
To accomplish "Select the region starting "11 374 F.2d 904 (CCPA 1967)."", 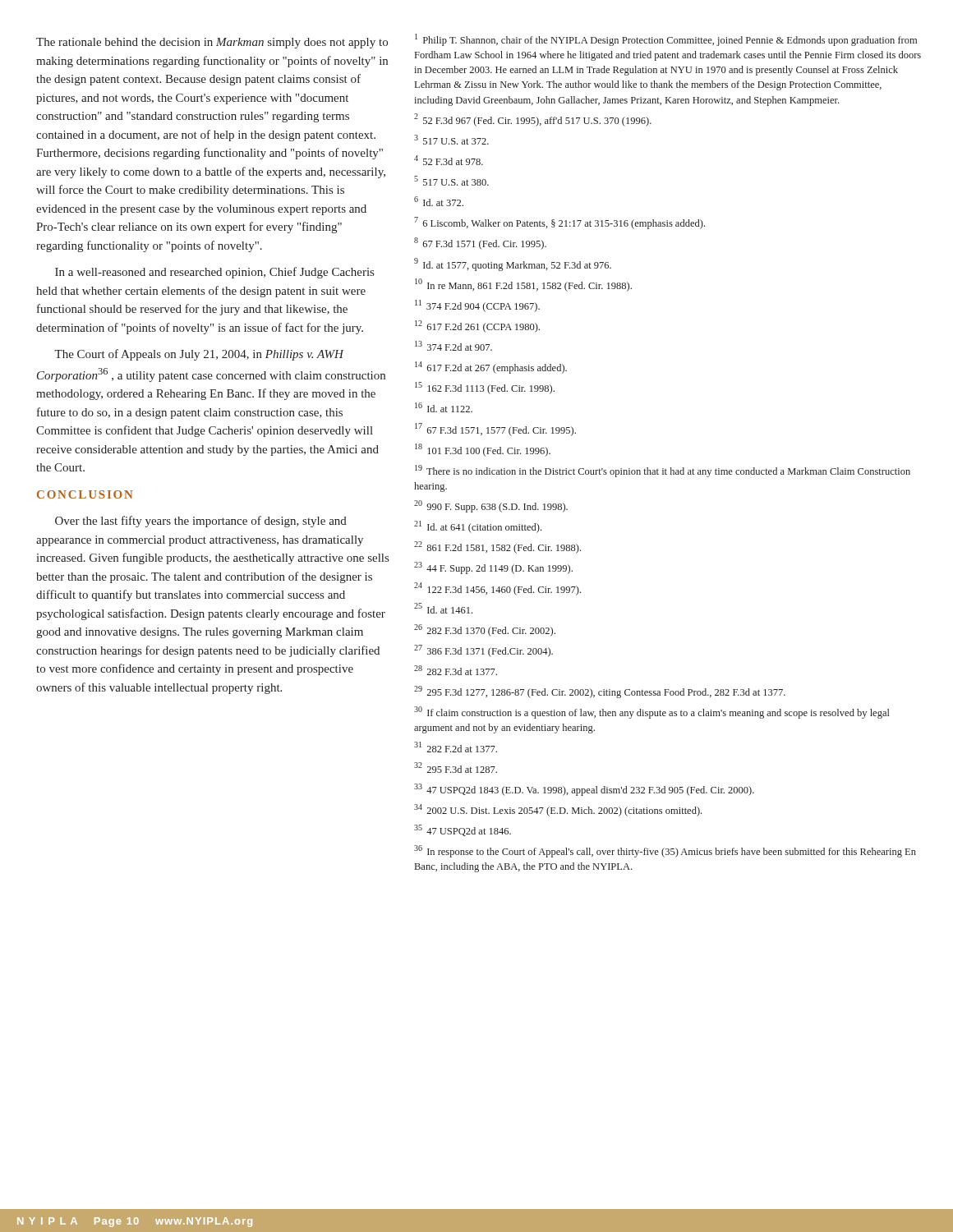I will click(x=477, y=305).
